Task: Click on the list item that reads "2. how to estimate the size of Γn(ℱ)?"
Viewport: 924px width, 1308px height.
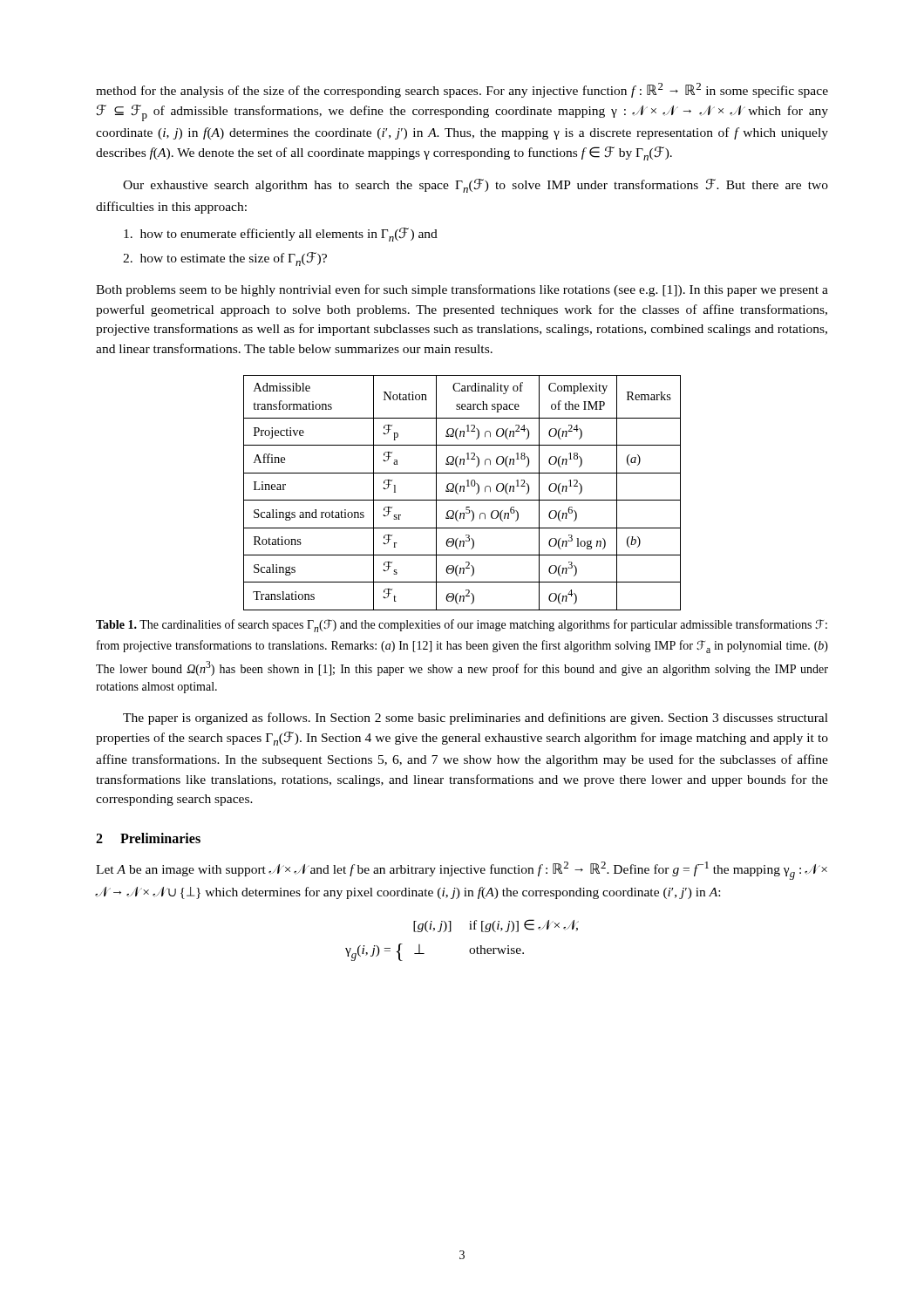Action: tap(225, 259)
